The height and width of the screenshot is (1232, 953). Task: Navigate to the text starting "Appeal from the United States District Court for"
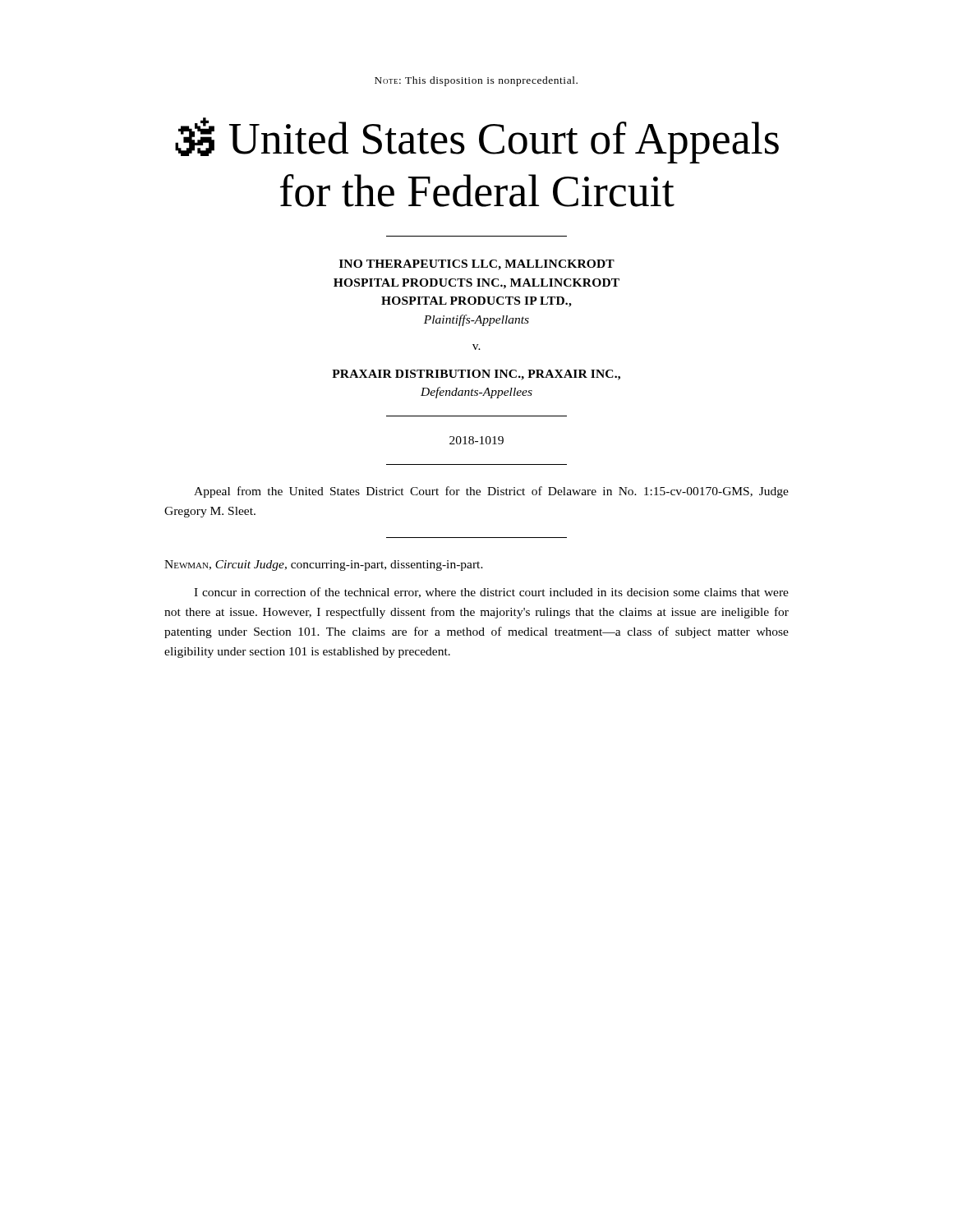pyautogui.click(x=476, y=501)
